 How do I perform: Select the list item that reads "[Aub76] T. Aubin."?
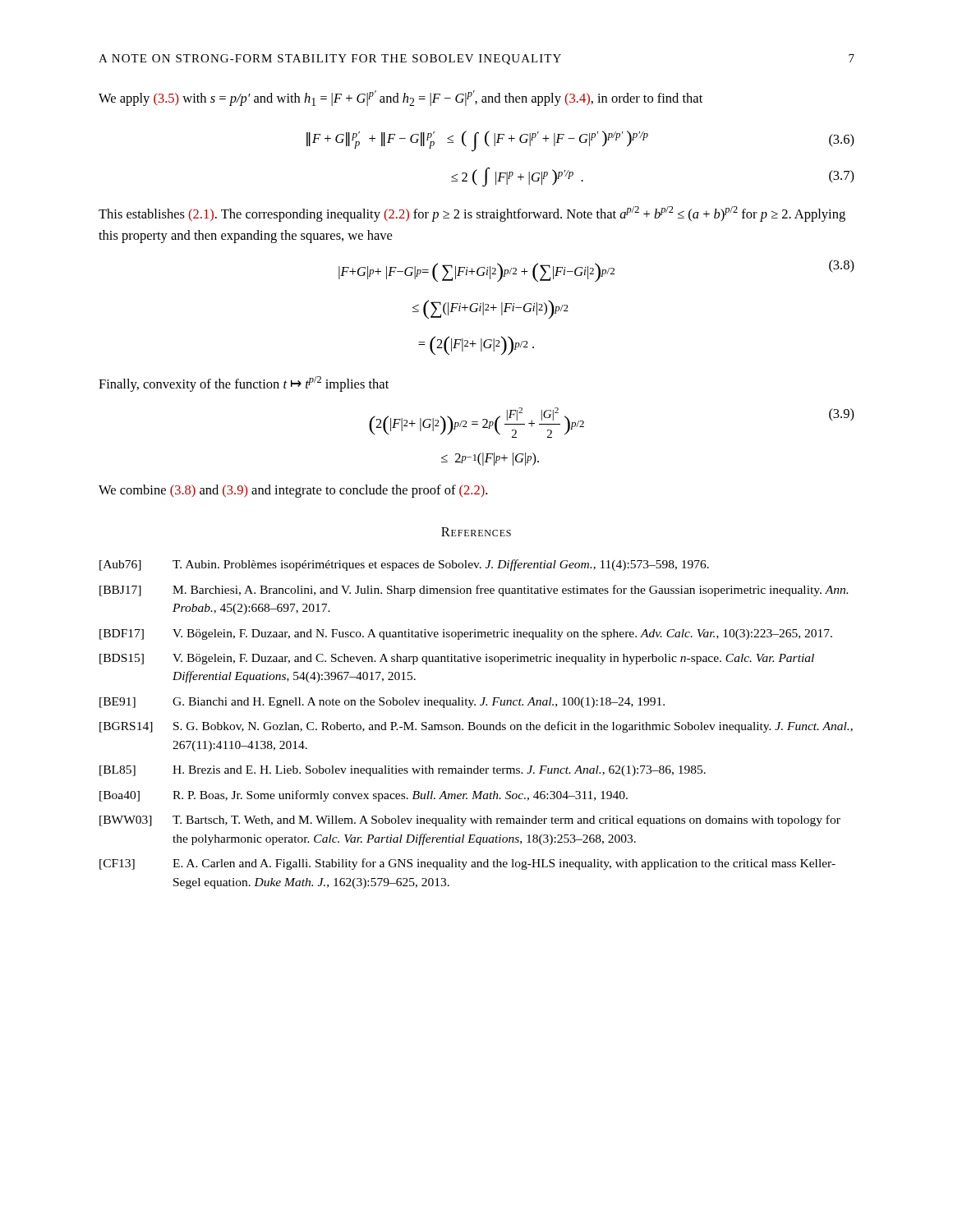click(x=476, y=565)
